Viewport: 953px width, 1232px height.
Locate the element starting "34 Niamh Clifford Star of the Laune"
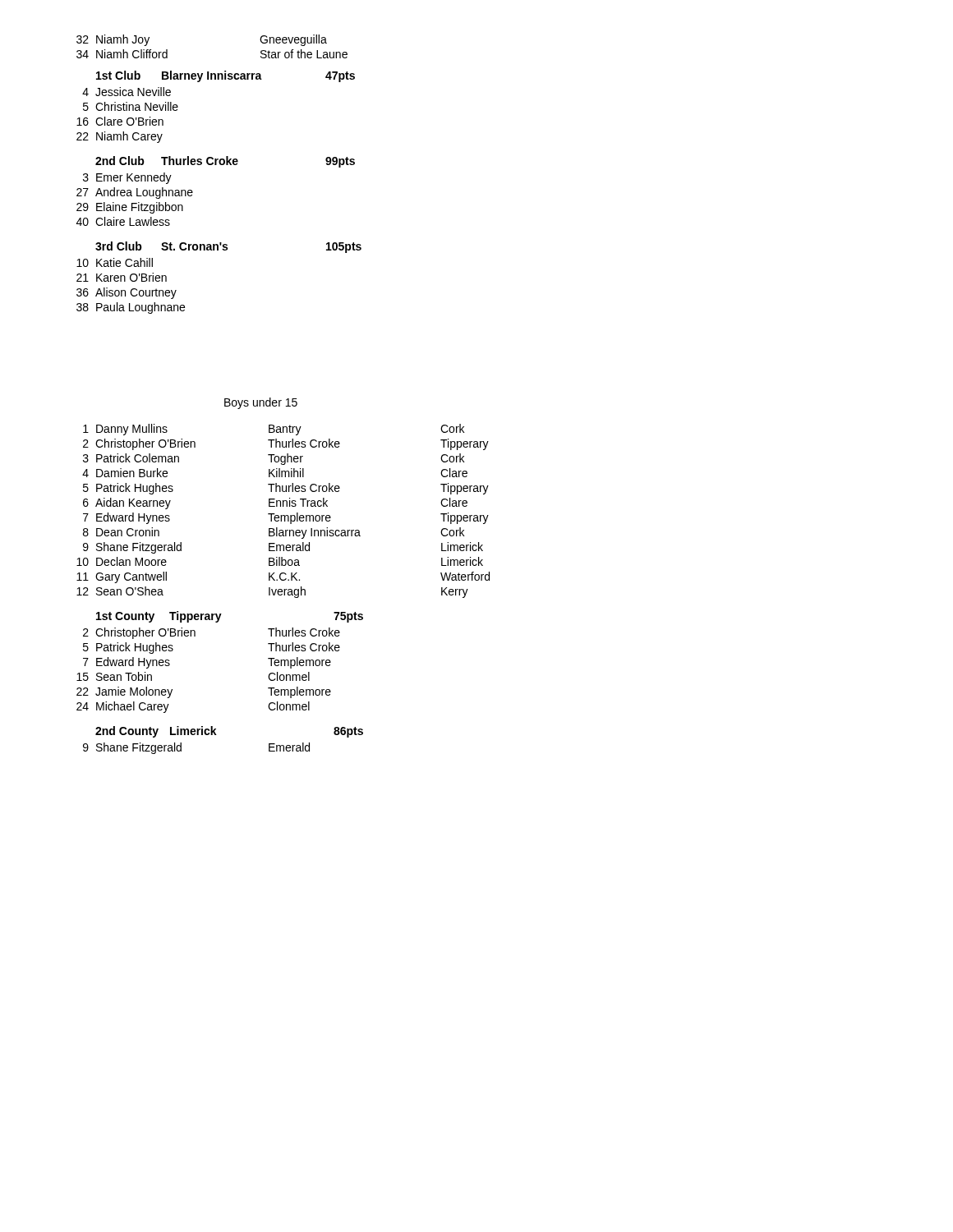[124, 53]
